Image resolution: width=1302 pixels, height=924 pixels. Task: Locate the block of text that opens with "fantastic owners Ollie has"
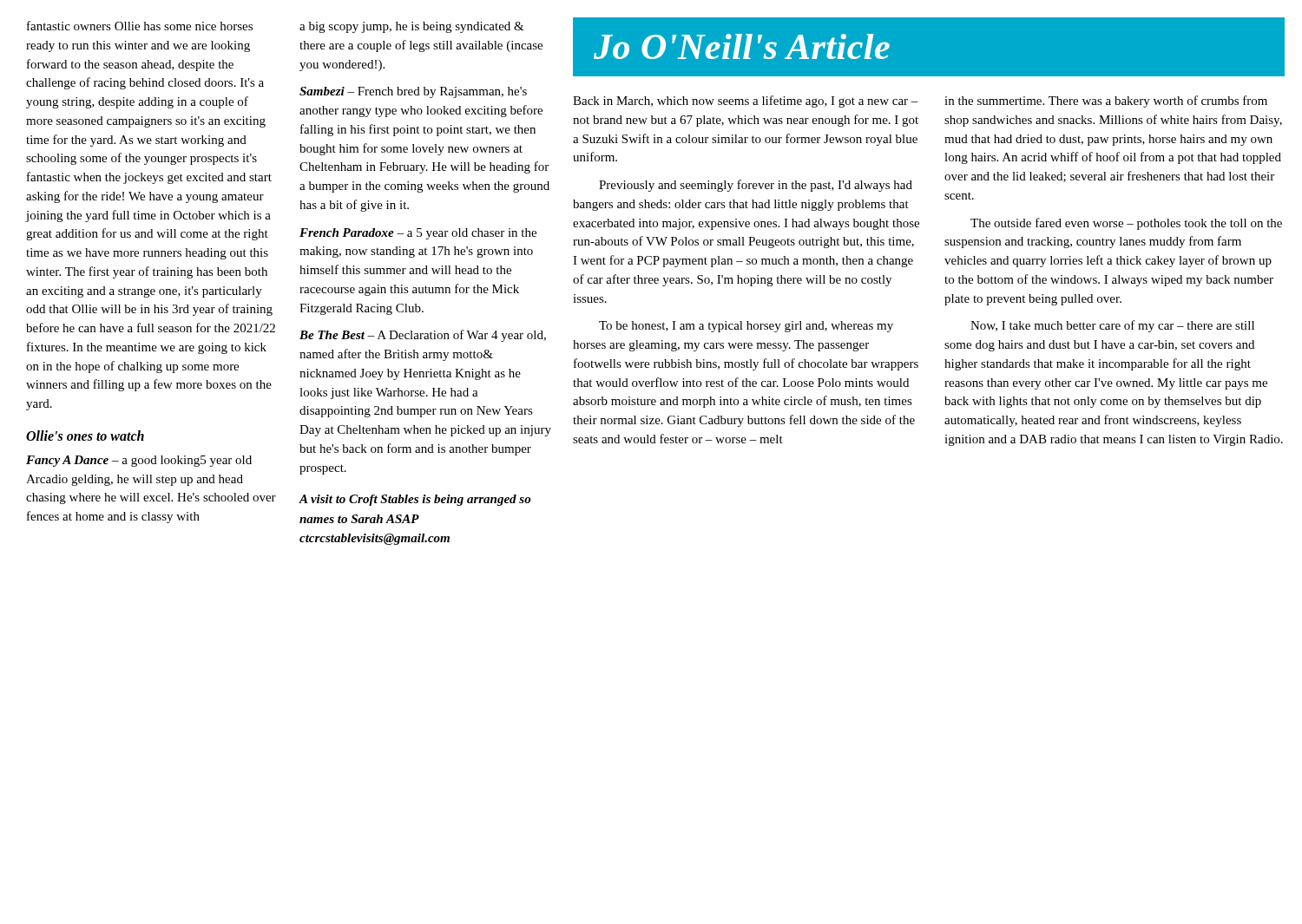tap(152, 216)
